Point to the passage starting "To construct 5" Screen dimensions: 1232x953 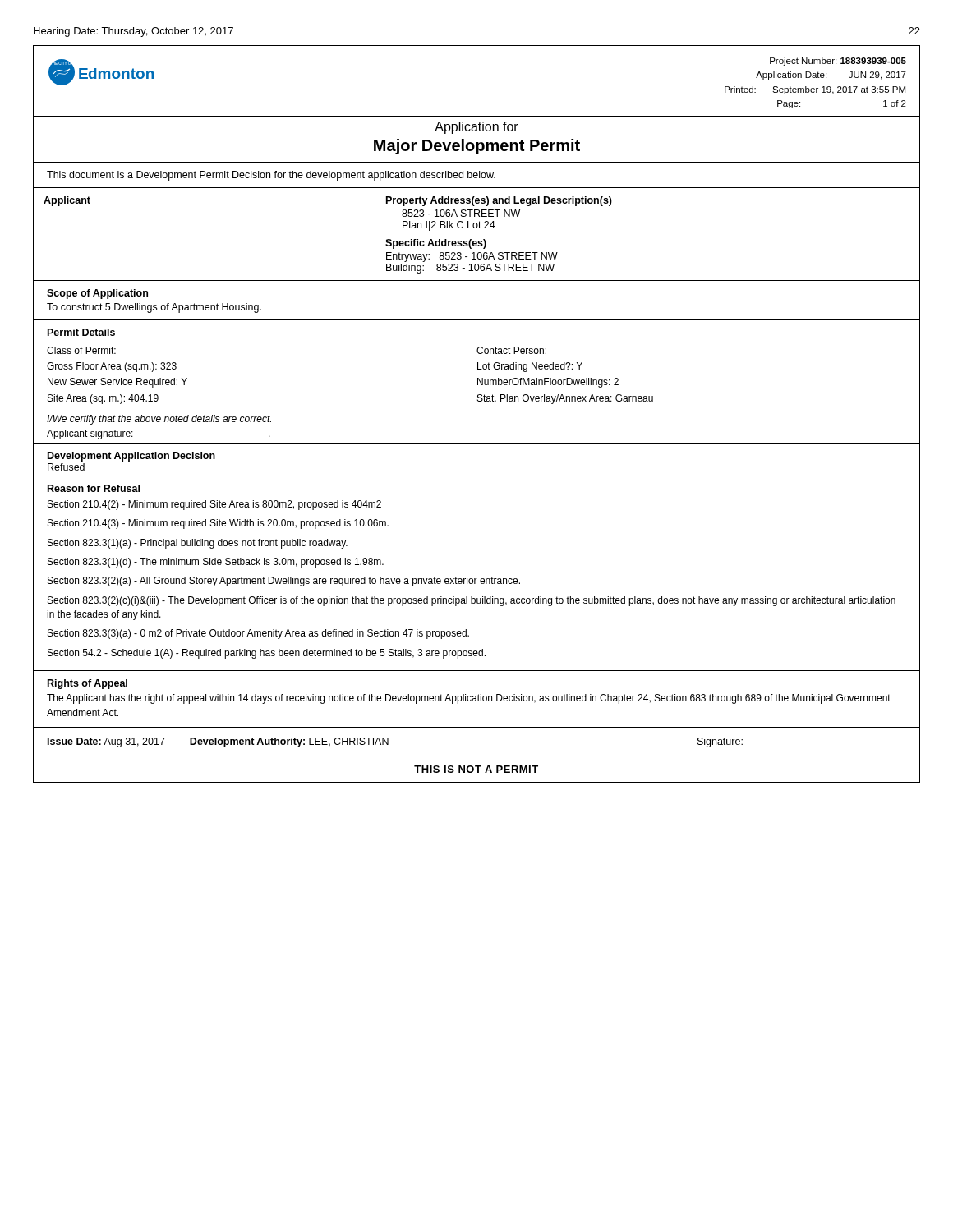(154, 307)
